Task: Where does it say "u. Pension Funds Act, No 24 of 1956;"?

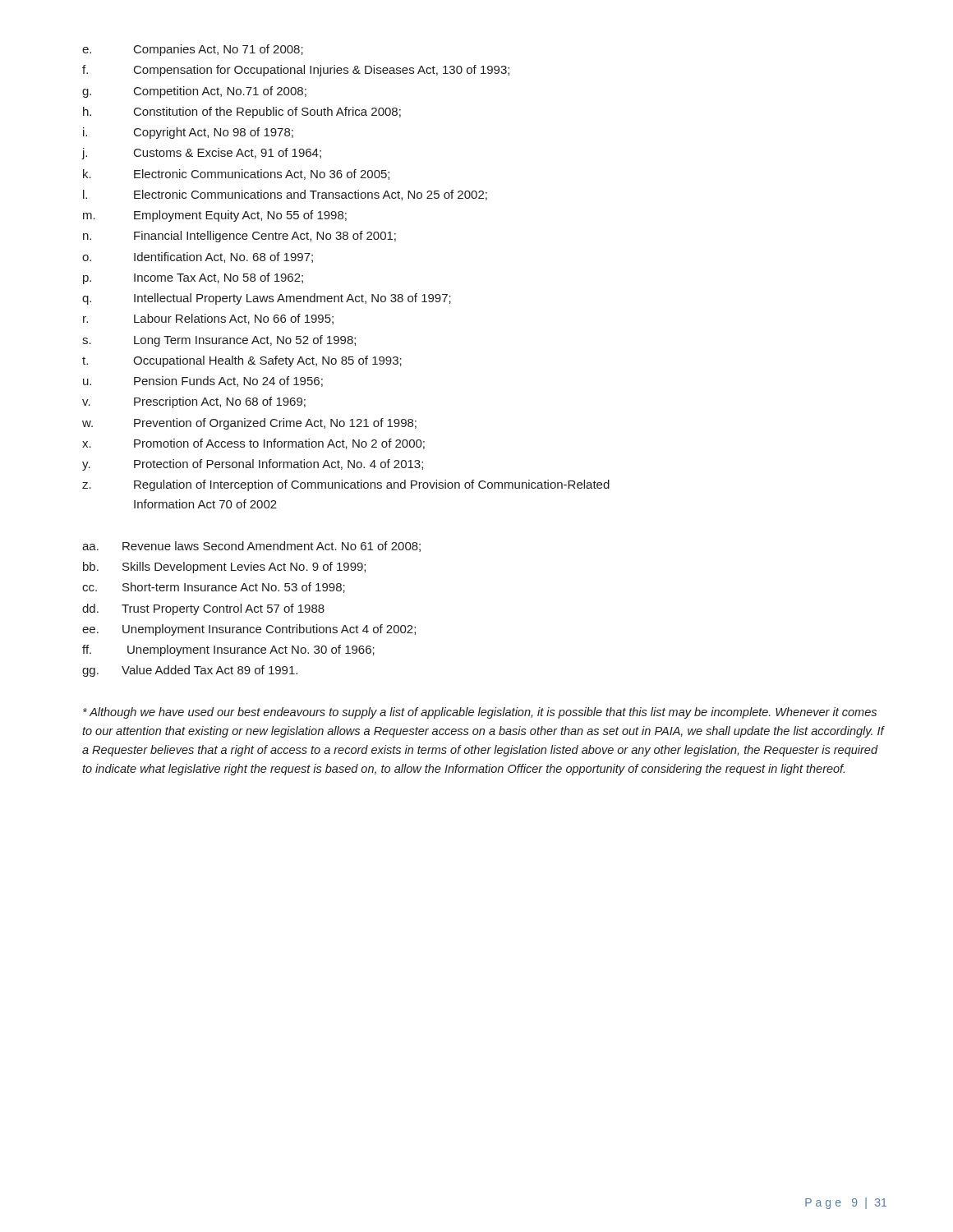Action: point(203,381)
